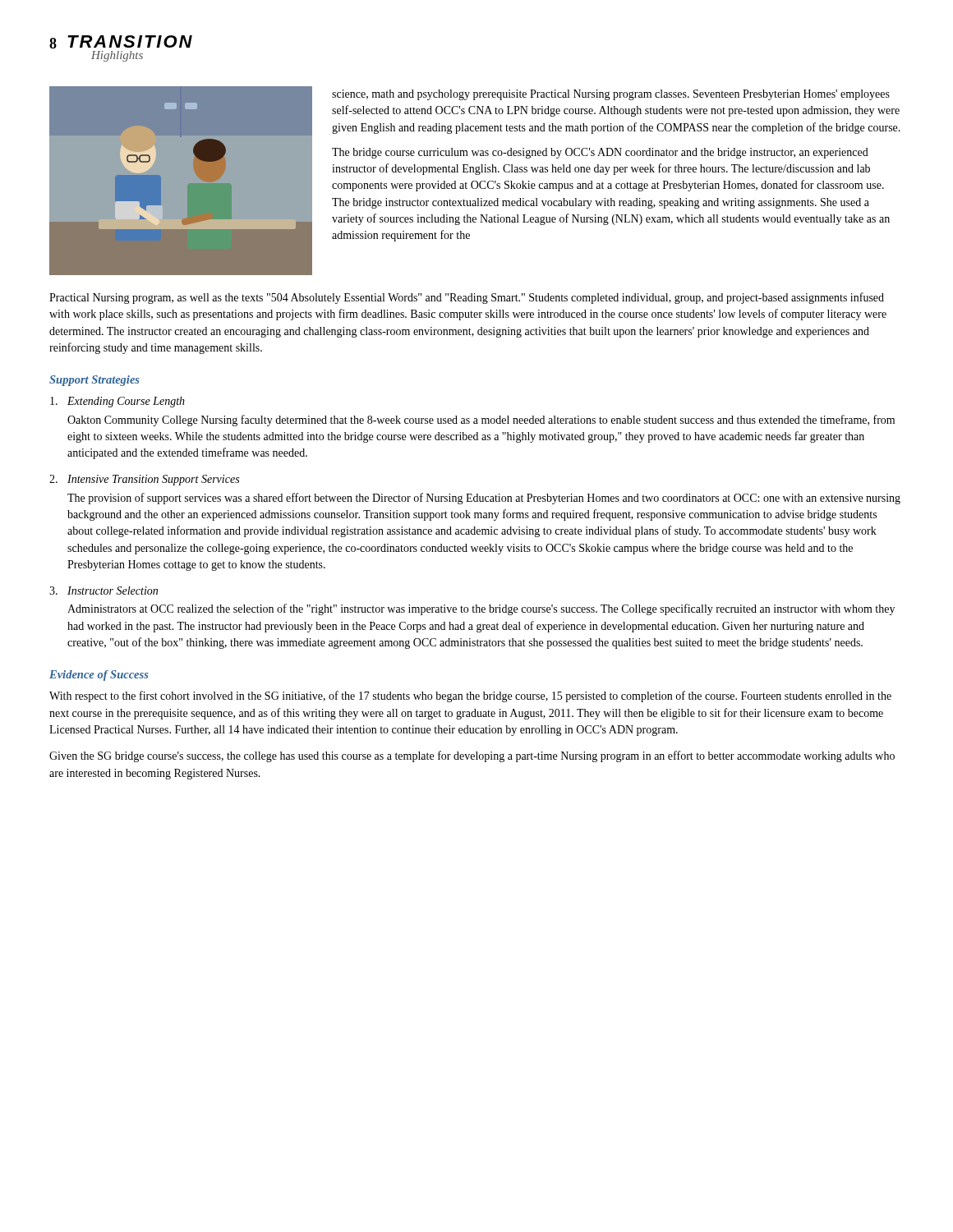Find the text block containing "science, math and psychology prerequisite"
Screen dimensions: 1232x953
618,165
